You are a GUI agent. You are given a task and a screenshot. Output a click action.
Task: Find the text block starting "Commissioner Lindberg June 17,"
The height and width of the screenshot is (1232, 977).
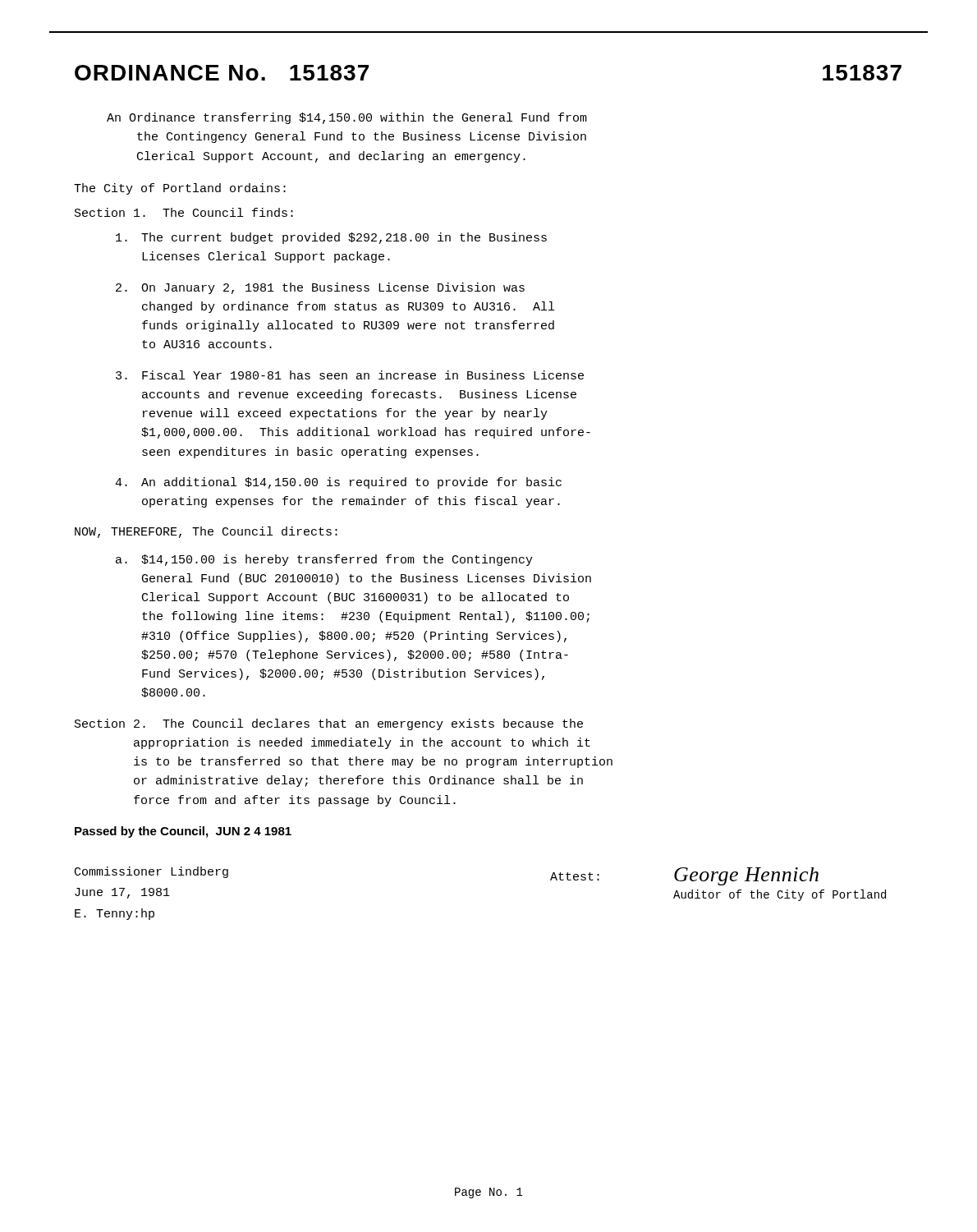pyautogui.click(x=151, y=893)
